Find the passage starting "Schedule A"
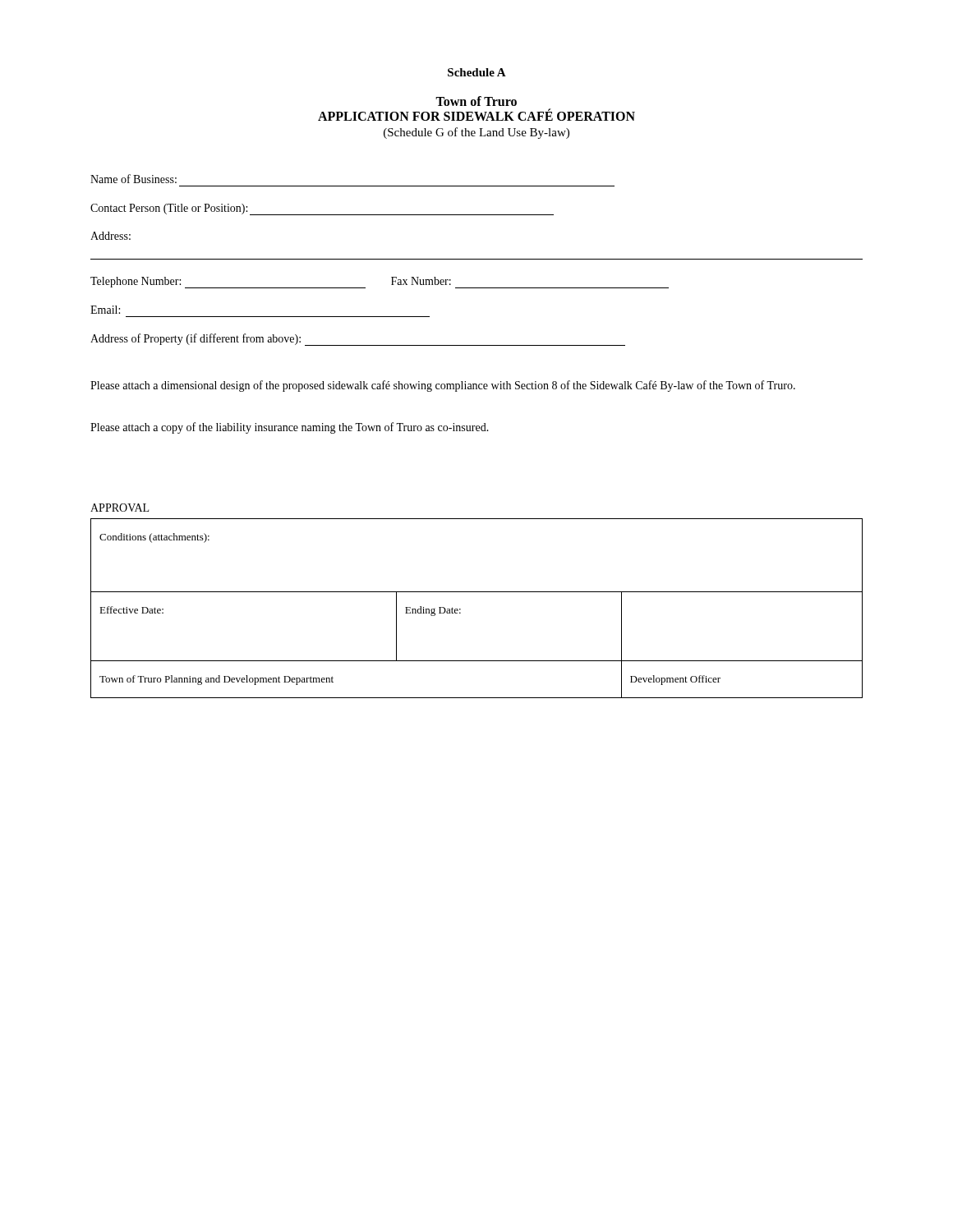 coord(476,72)
